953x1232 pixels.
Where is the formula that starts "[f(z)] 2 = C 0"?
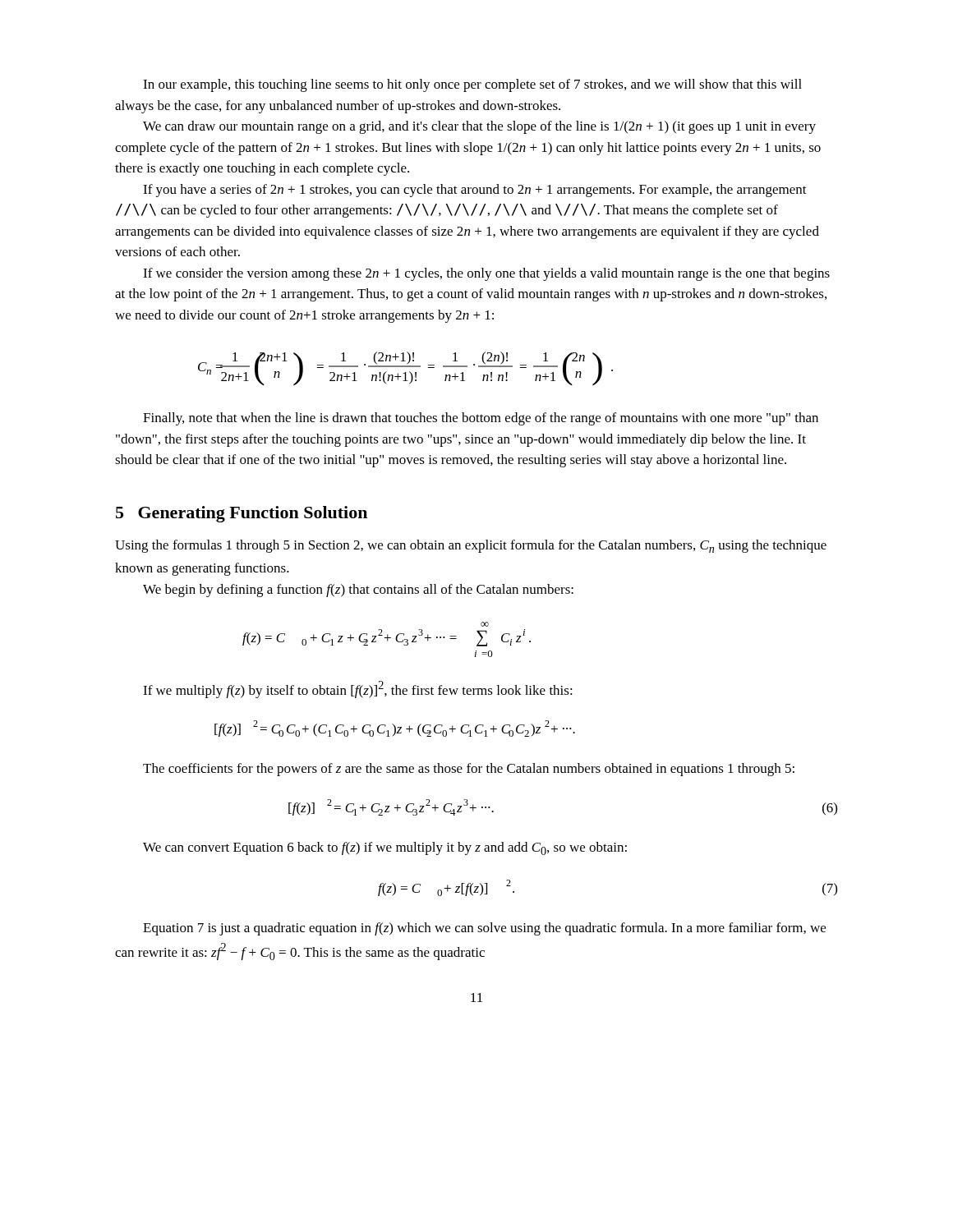click(476, 730)
